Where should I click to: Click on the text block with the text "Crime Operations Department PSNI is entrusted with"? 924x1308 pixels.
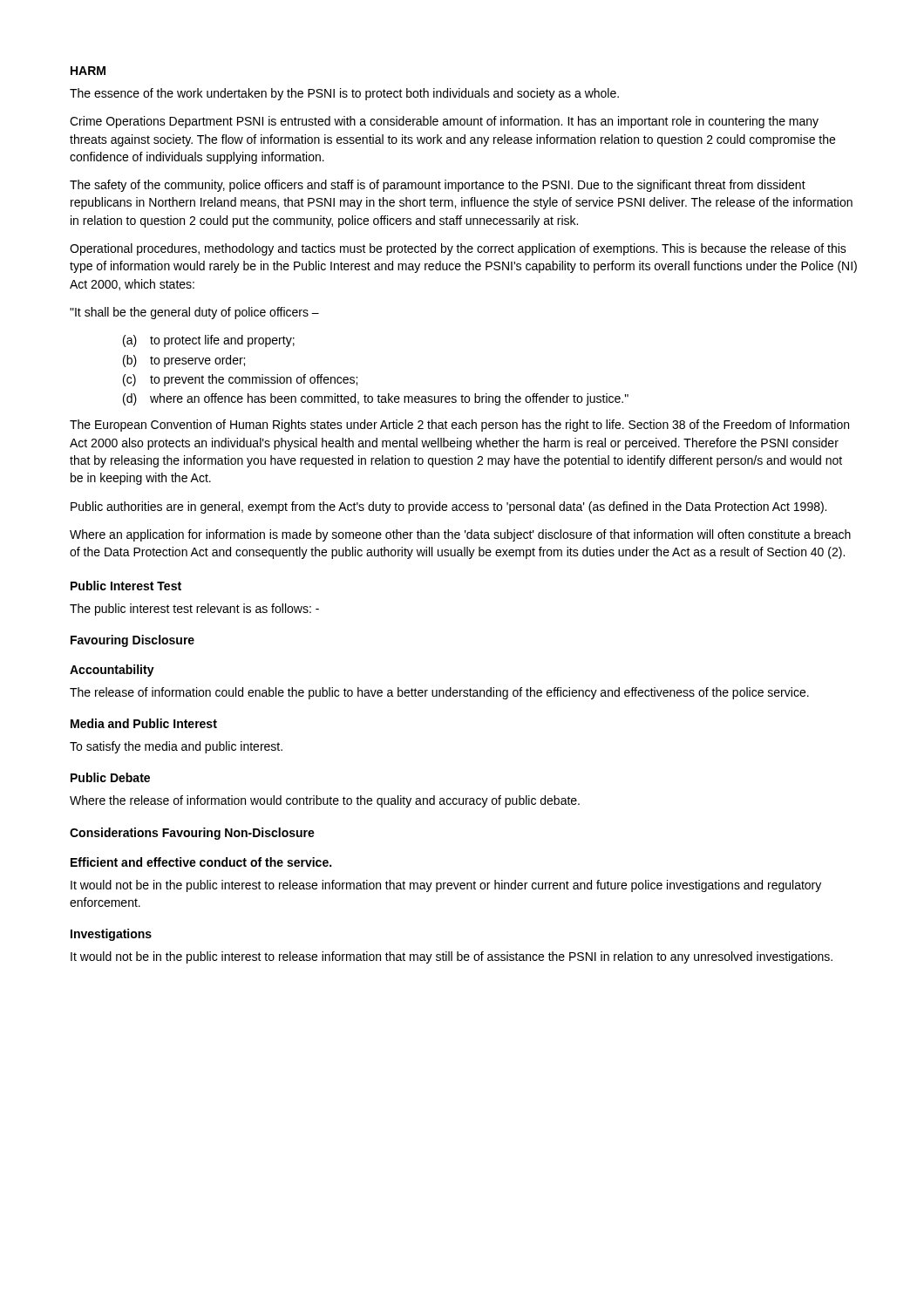[453, 139]
